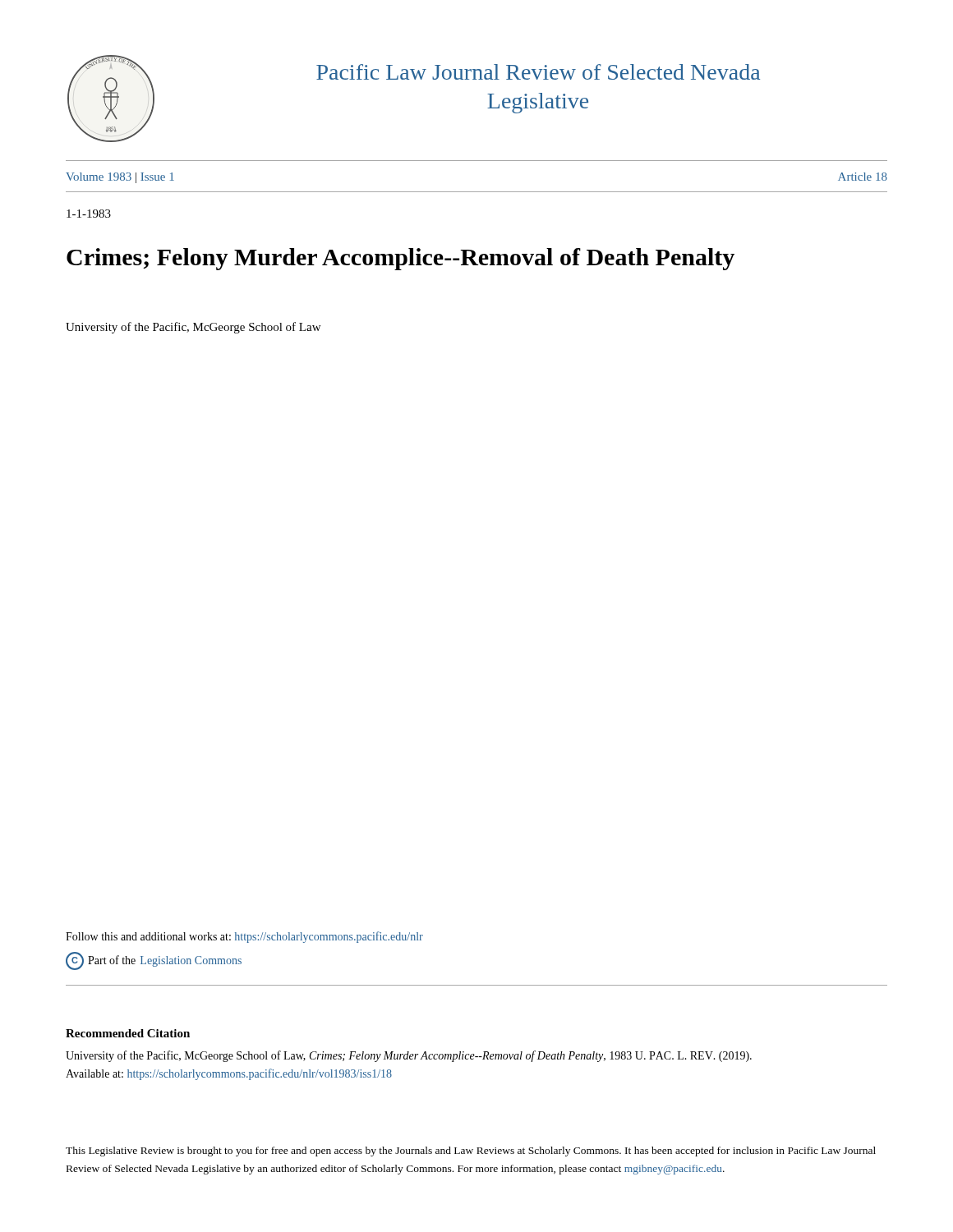Locate a logo
953x1232 pixels.
click(111, 100)
